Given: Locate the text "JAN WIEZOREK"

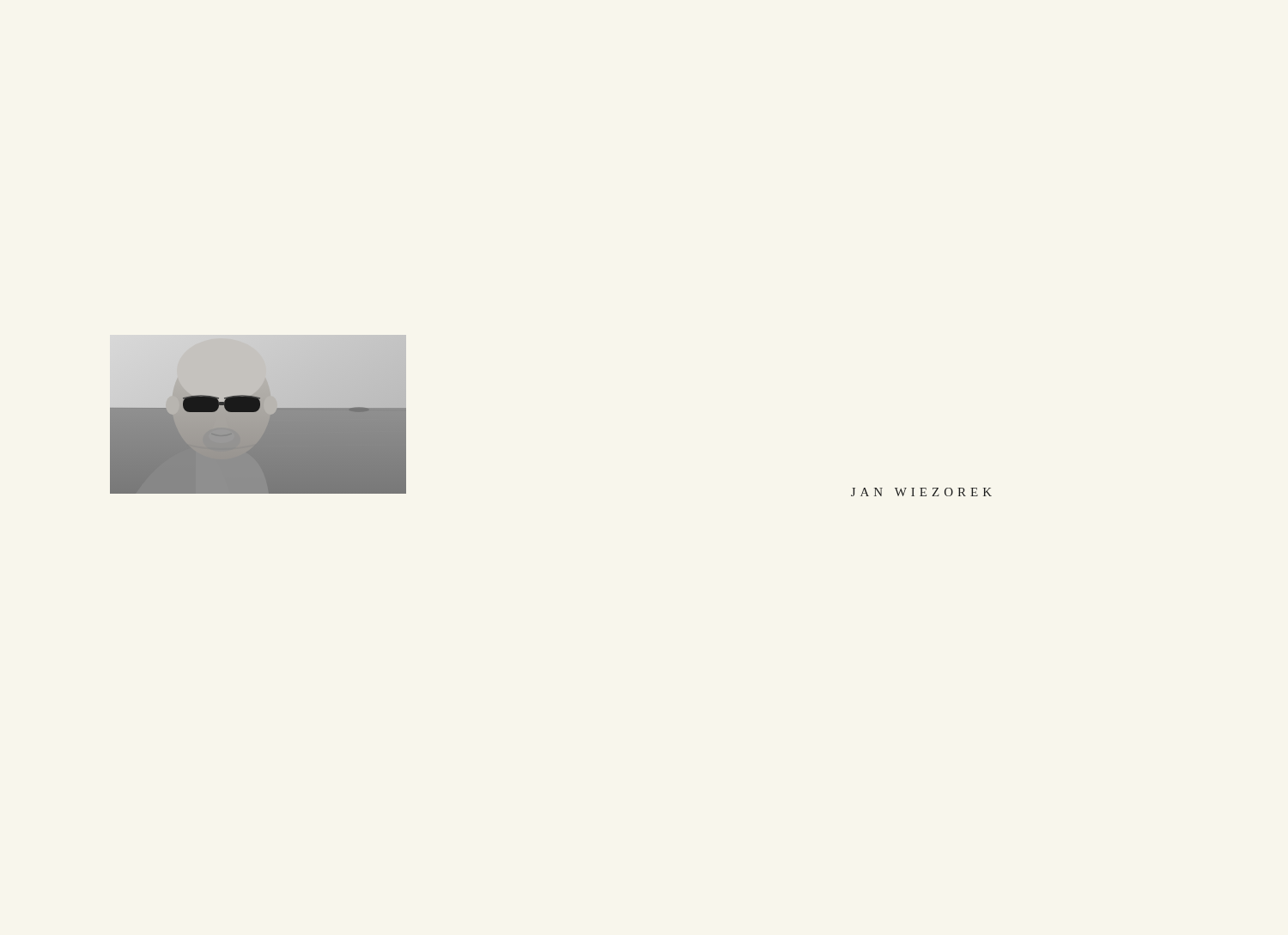Looking at the screenshot, I should click(x=923, y=492).
